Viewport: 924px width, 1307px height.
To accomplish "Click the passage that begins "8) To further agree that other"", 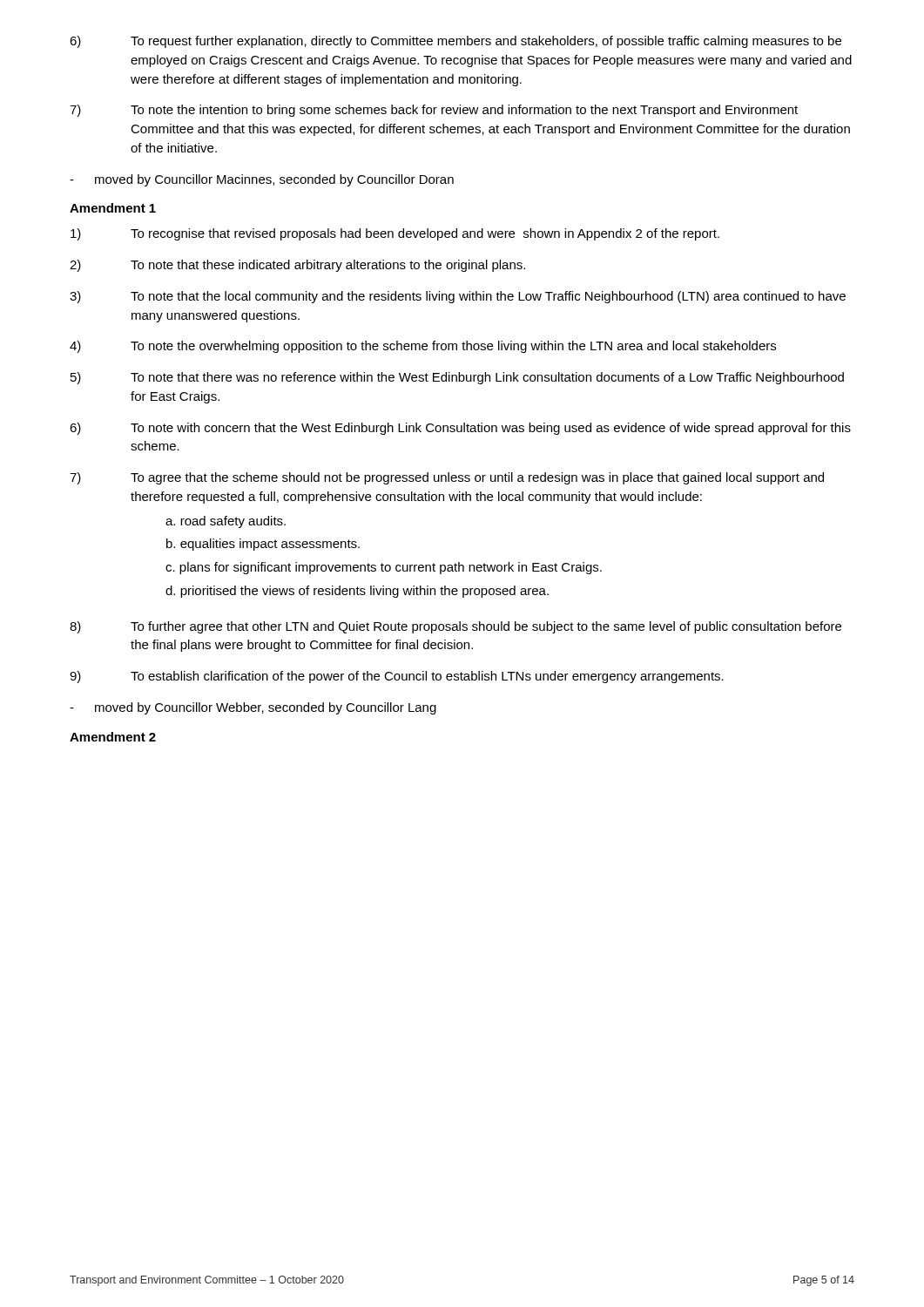I will click(462, 635).
